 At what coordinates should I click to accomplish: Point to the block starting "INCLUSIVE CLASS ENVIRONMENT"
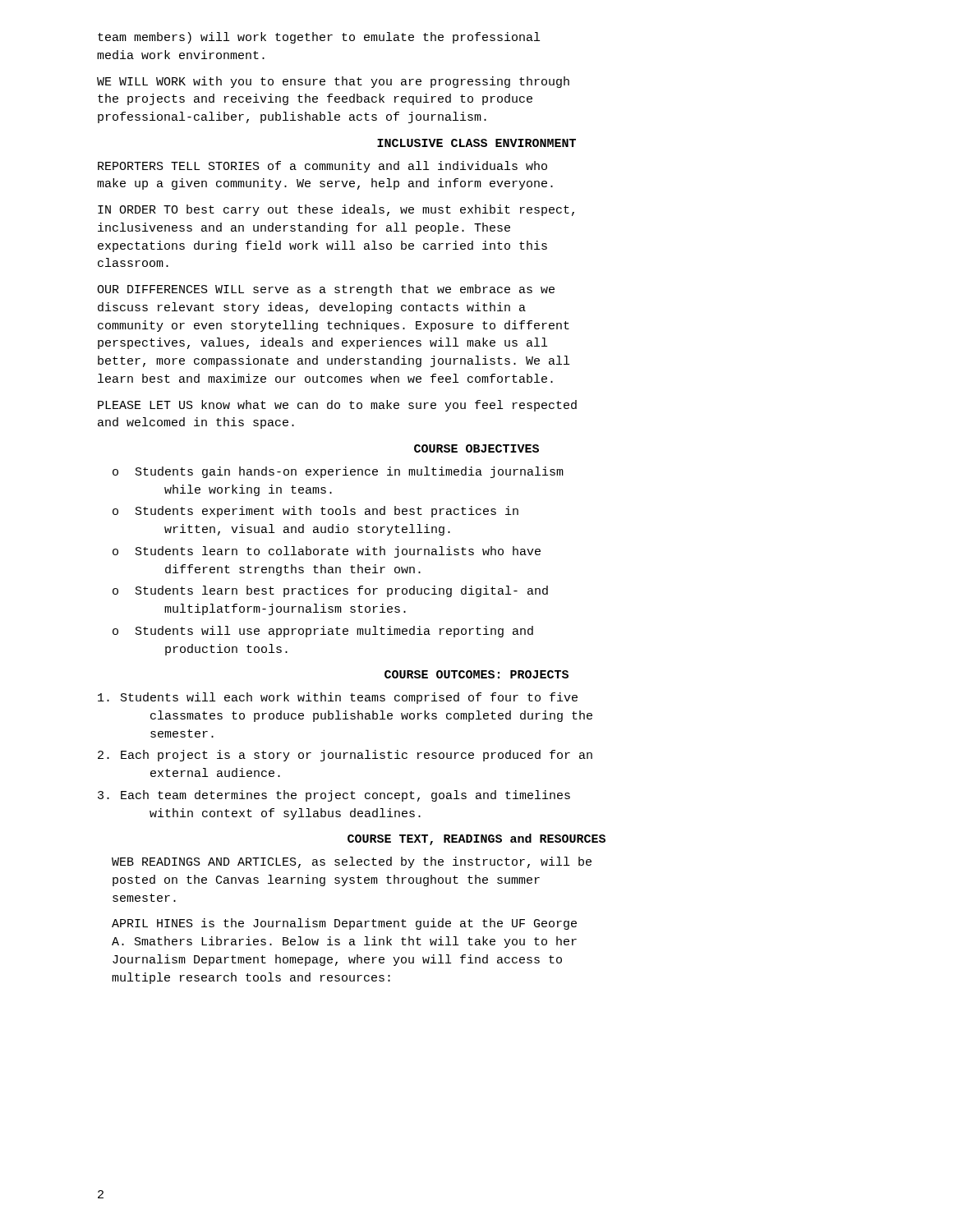[x=476, y=144]
